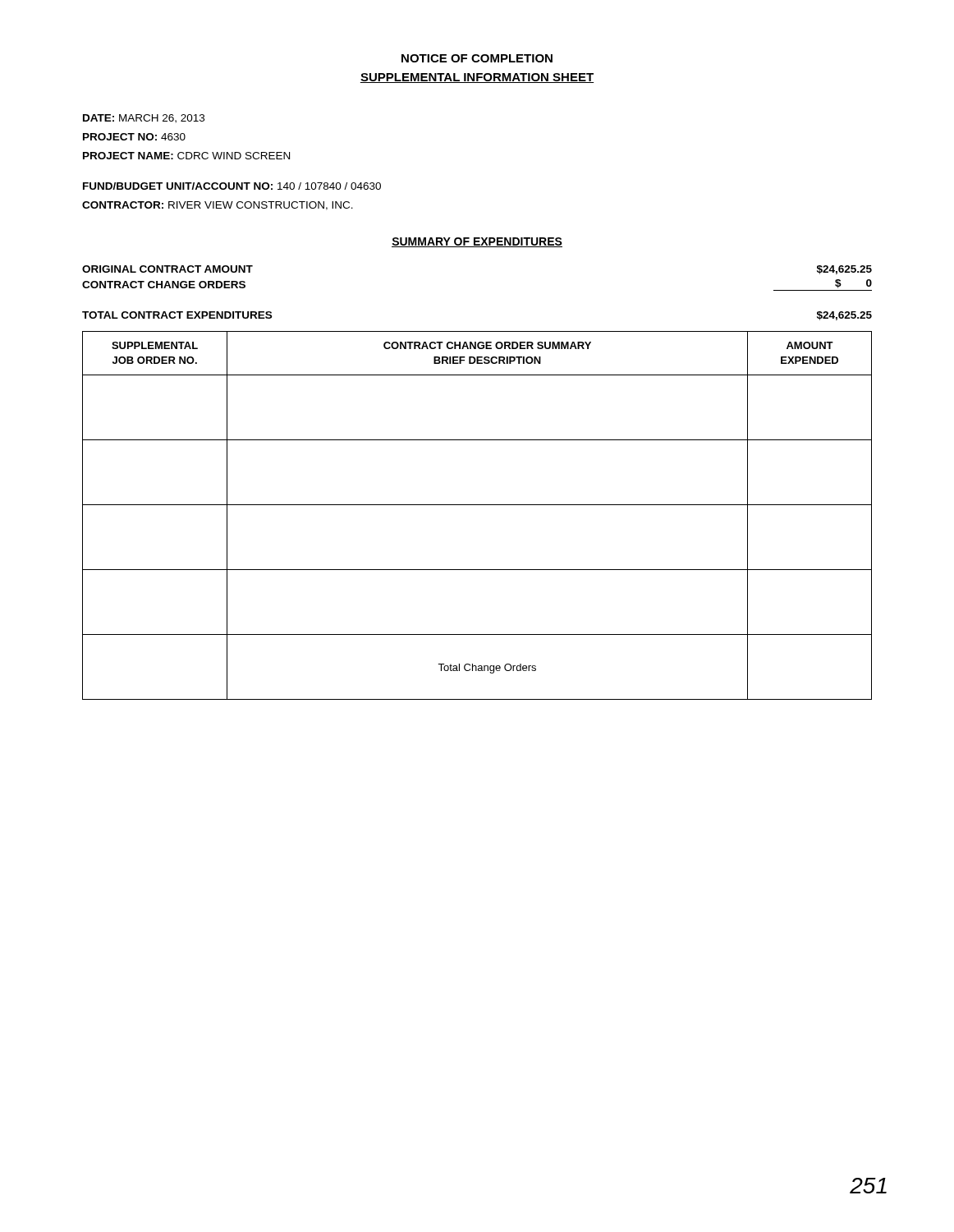Find the title on this page that starts "NOTICE OF COMPLETION"
This screenshot has height=1232, width=954.
pos(477,68)
